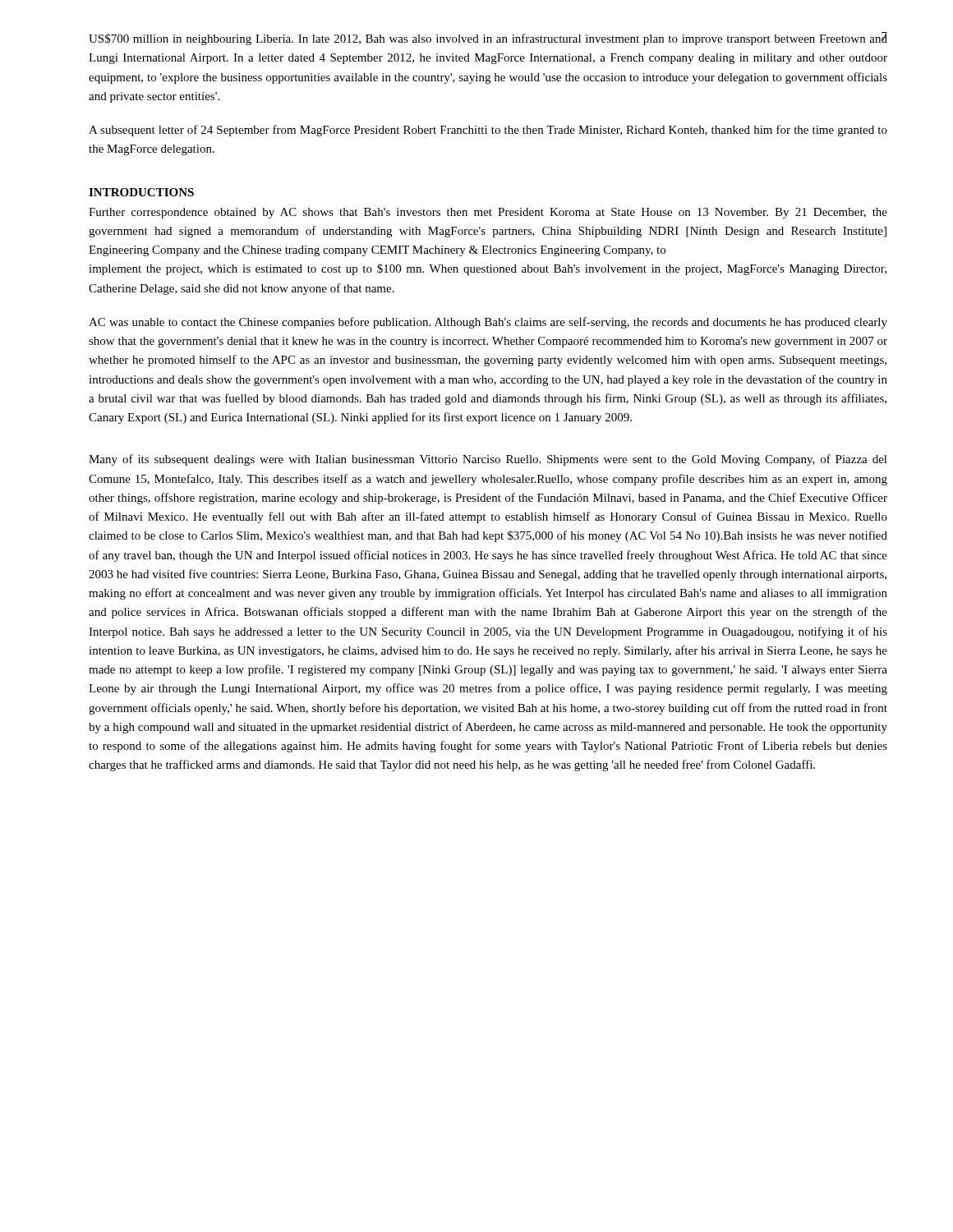This screenshot has height=1232, width=953.
Task: Select a section header
Action: pos(141,192)
